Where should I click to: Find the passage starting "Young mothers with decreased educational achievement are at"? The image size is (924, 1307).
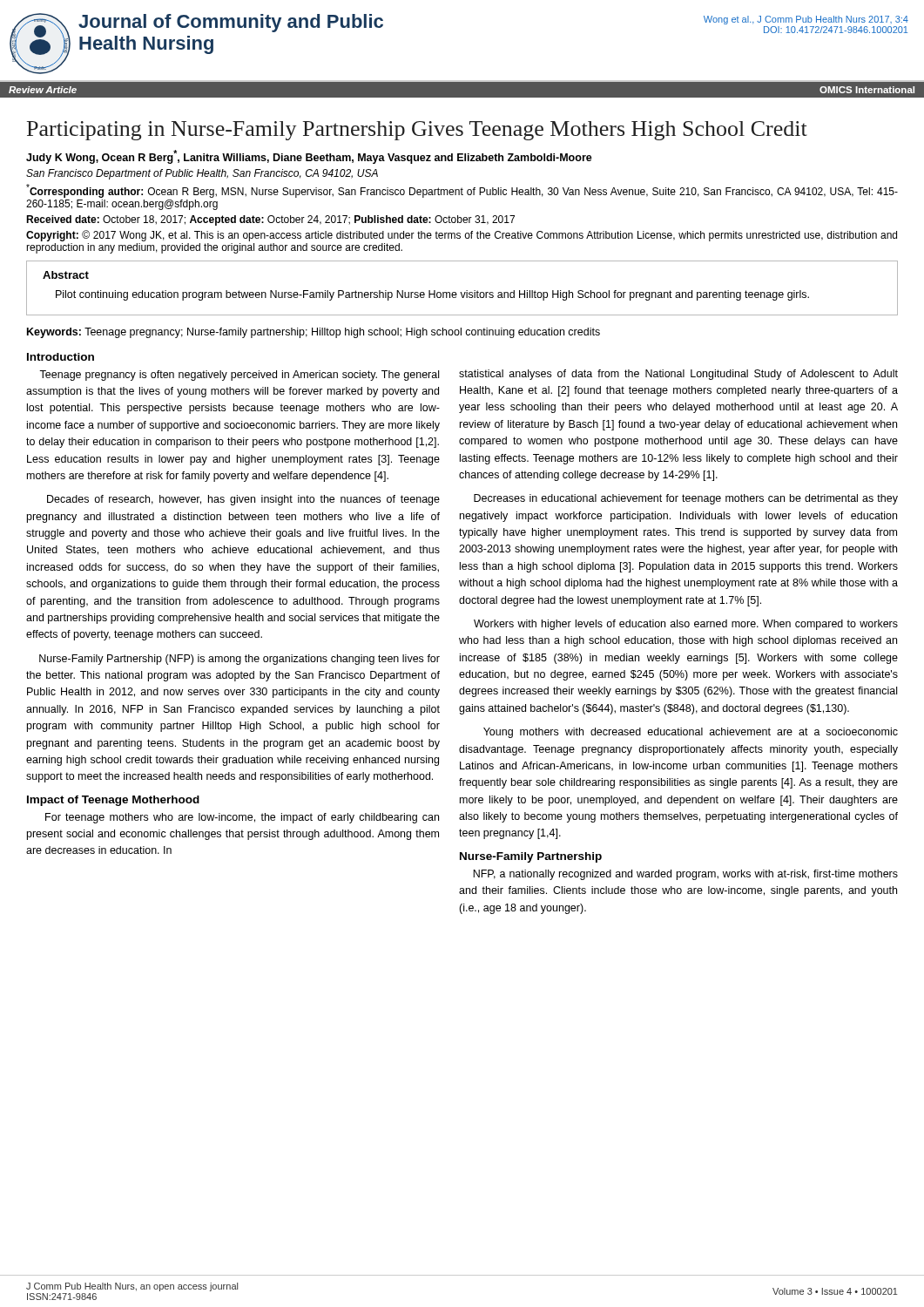pyautogui.click(x=678, y=783)
